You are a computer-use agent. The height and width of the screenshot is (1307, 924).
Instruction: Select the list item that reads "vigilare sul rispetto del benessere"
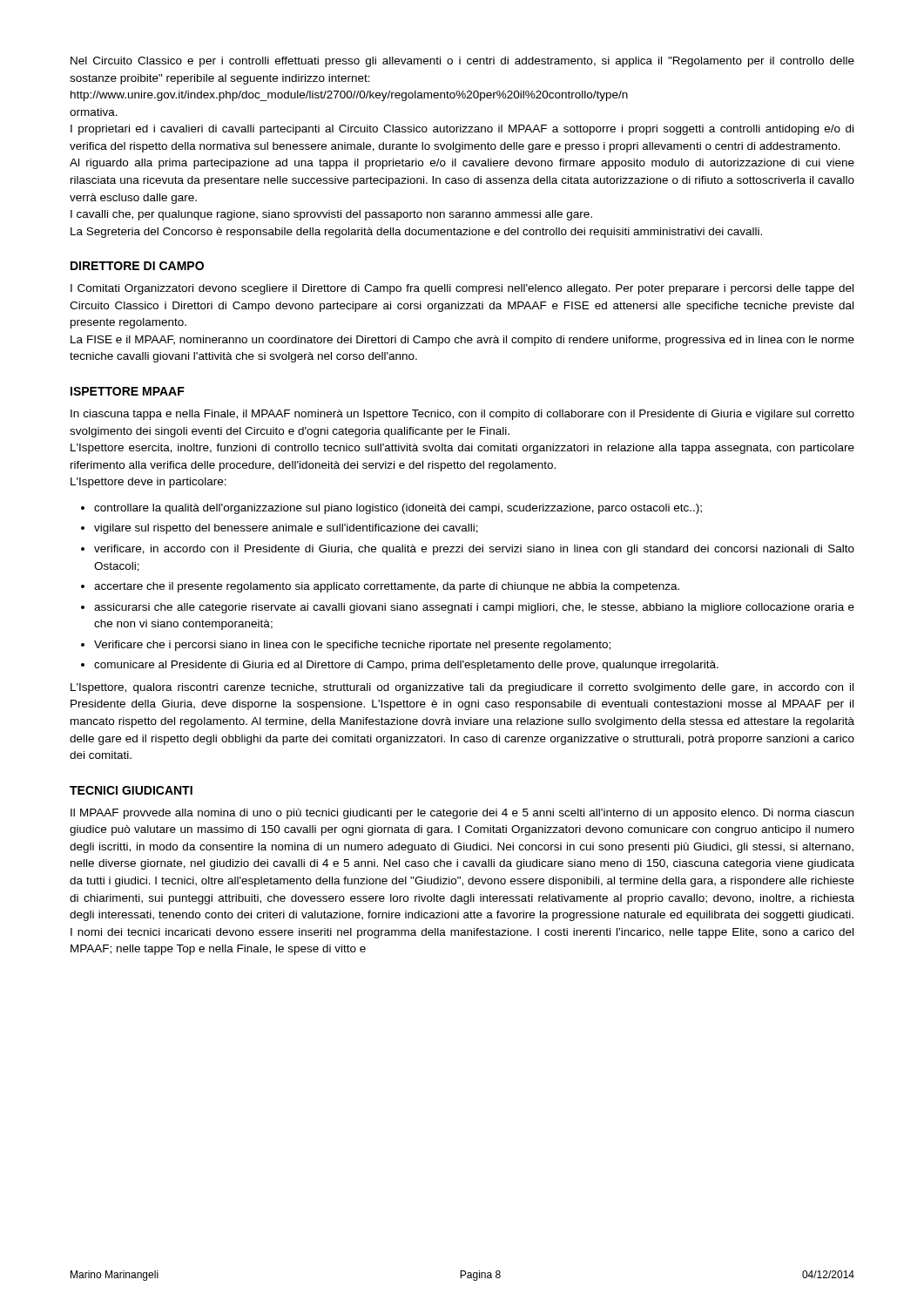286,528
